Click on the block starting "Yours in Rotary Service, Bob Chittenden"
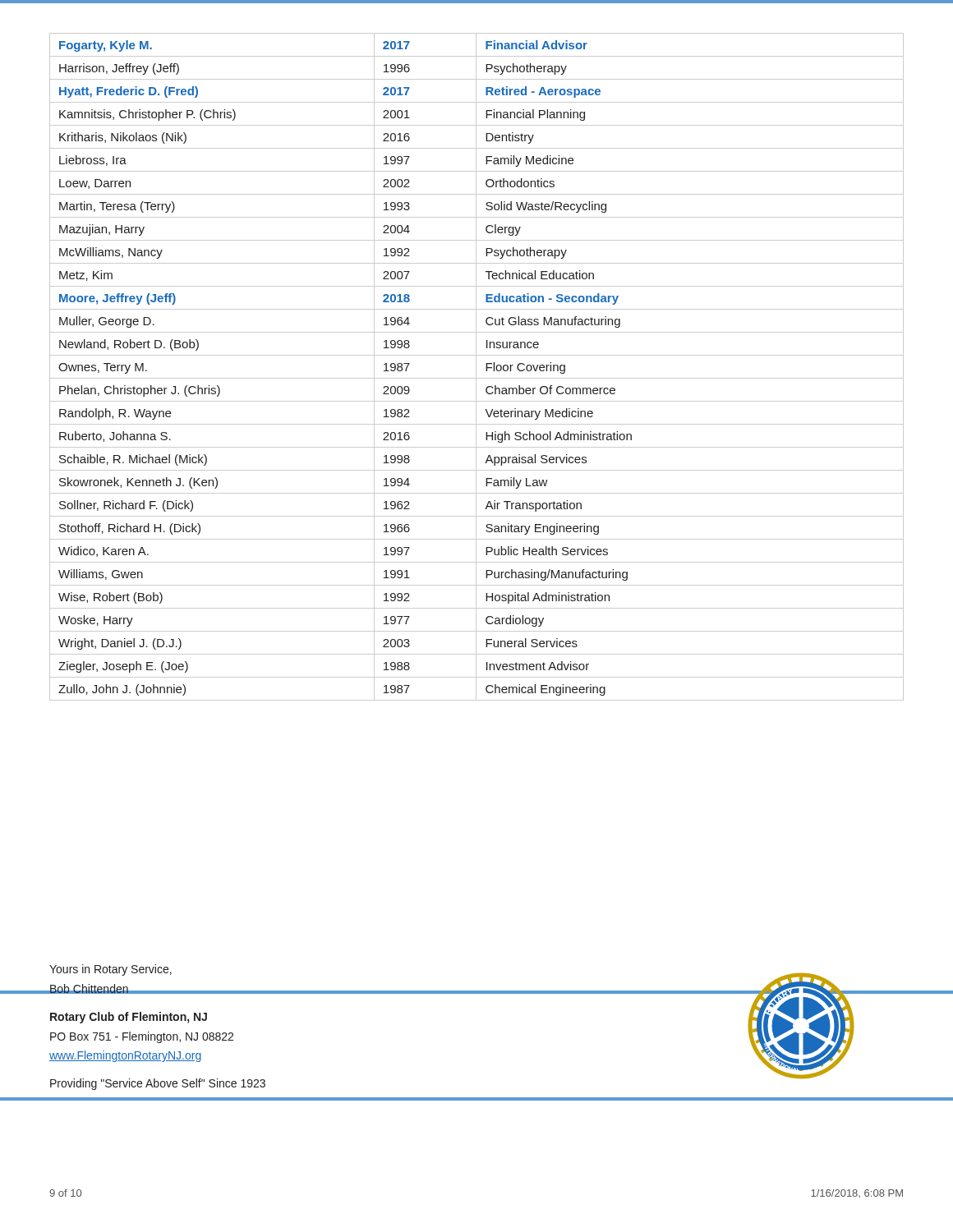 tap(111, 979)
